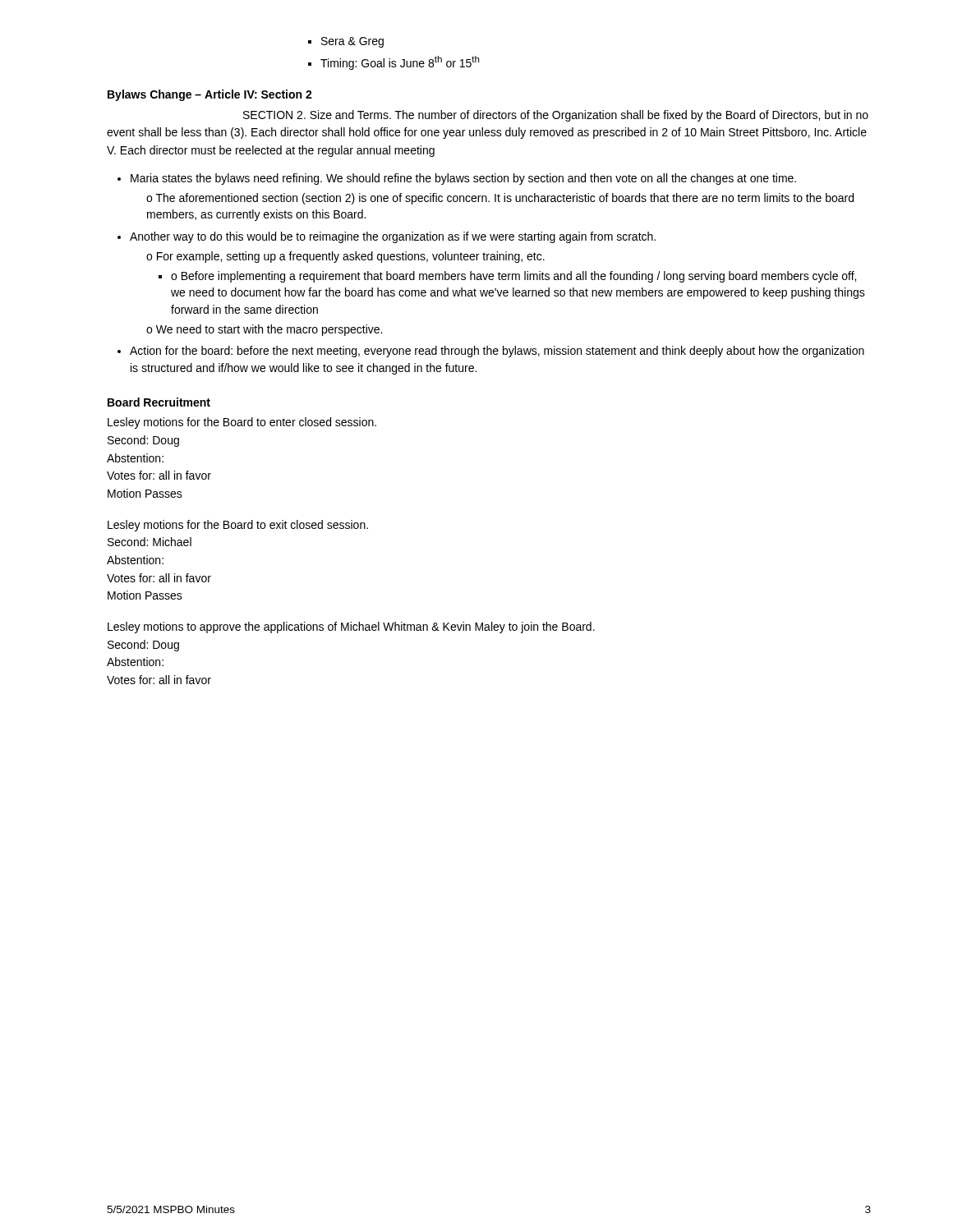Locate the element starting "Bylaws Change – Article"
This screenshot has width=953, height=1232.
coord(209,95)
